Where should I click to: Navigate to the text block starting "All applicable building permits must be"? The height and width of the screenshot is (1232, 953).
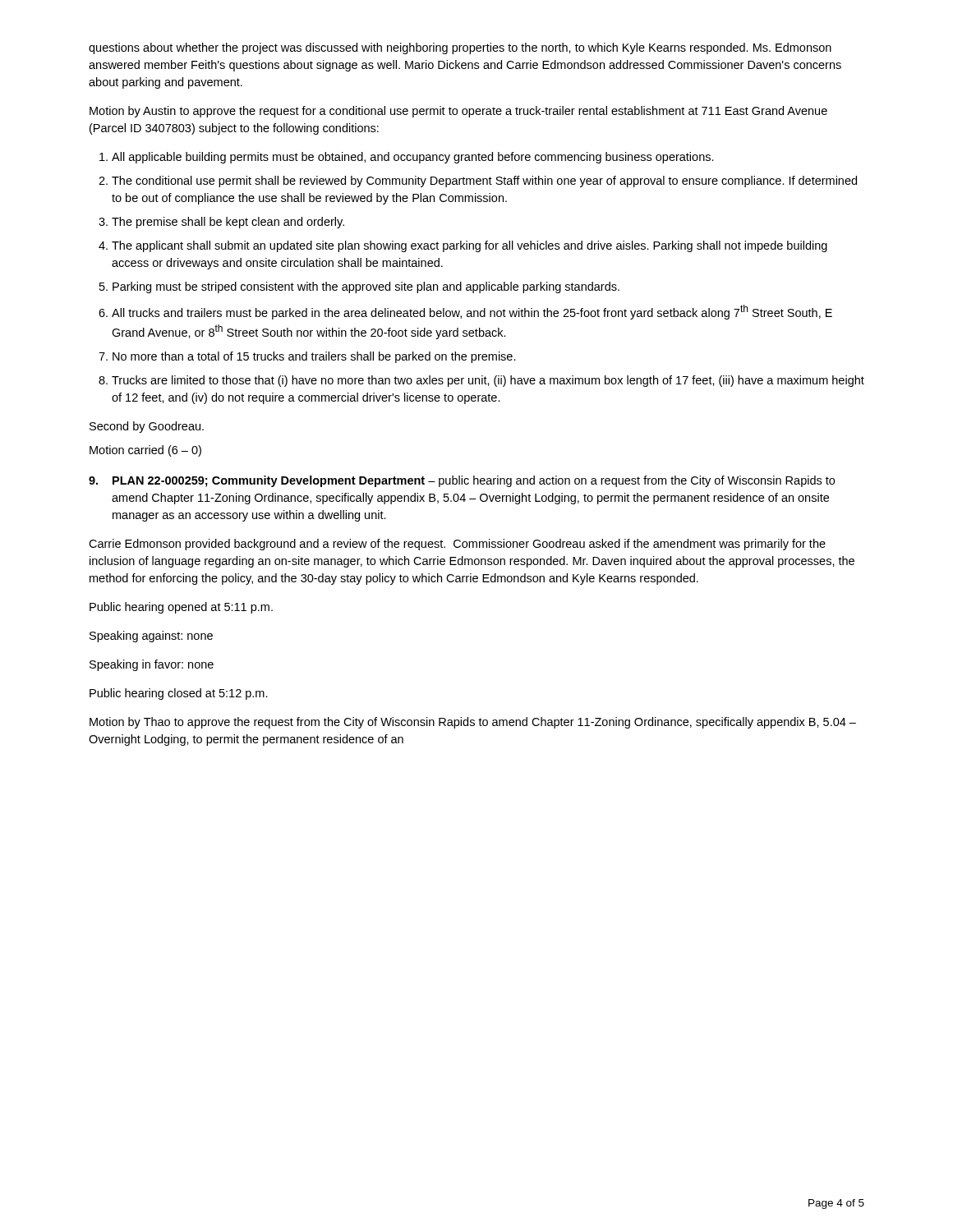(x=413, y=157)
